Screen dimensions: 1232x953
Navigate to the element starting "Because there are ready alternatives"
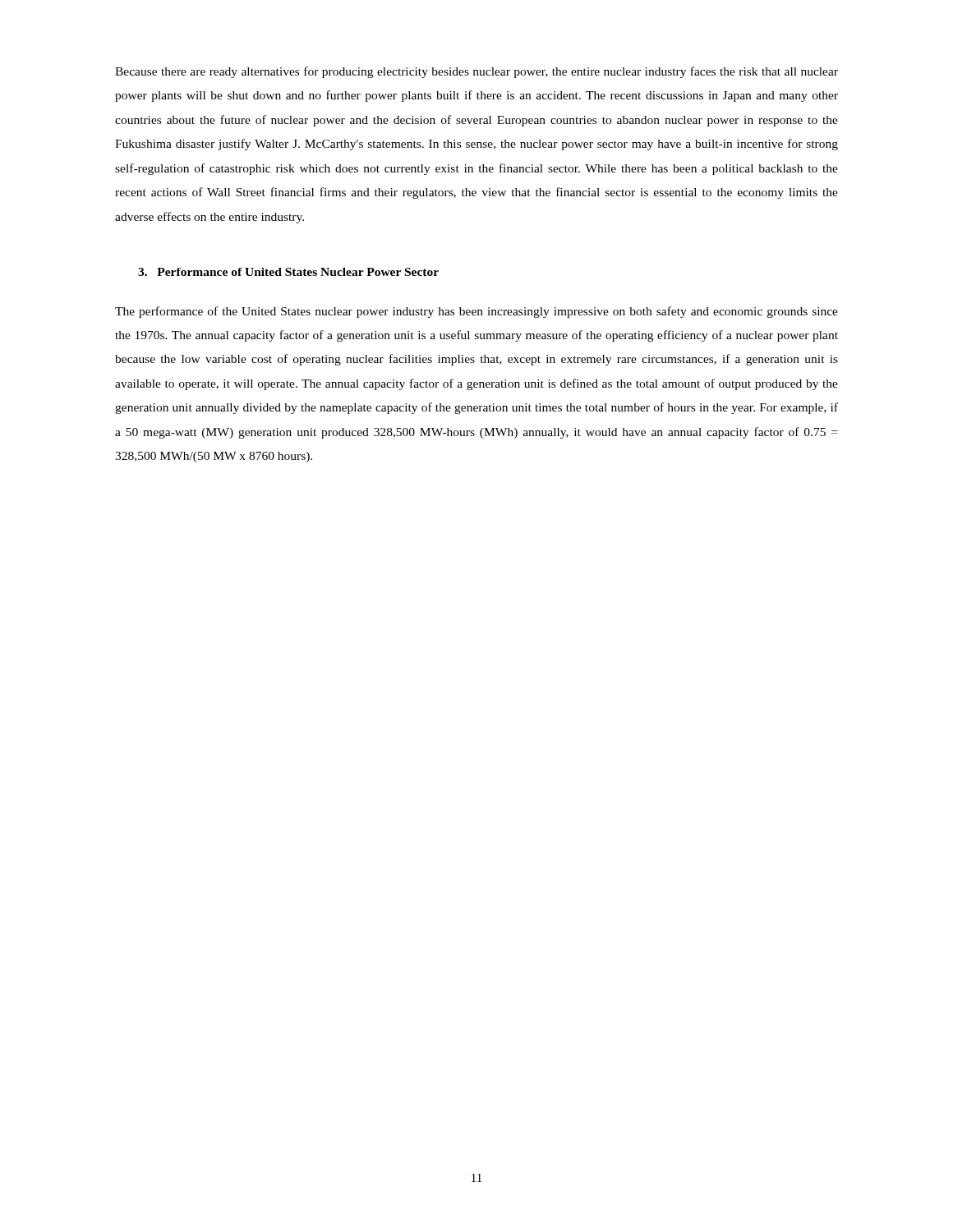click(476, 144)
